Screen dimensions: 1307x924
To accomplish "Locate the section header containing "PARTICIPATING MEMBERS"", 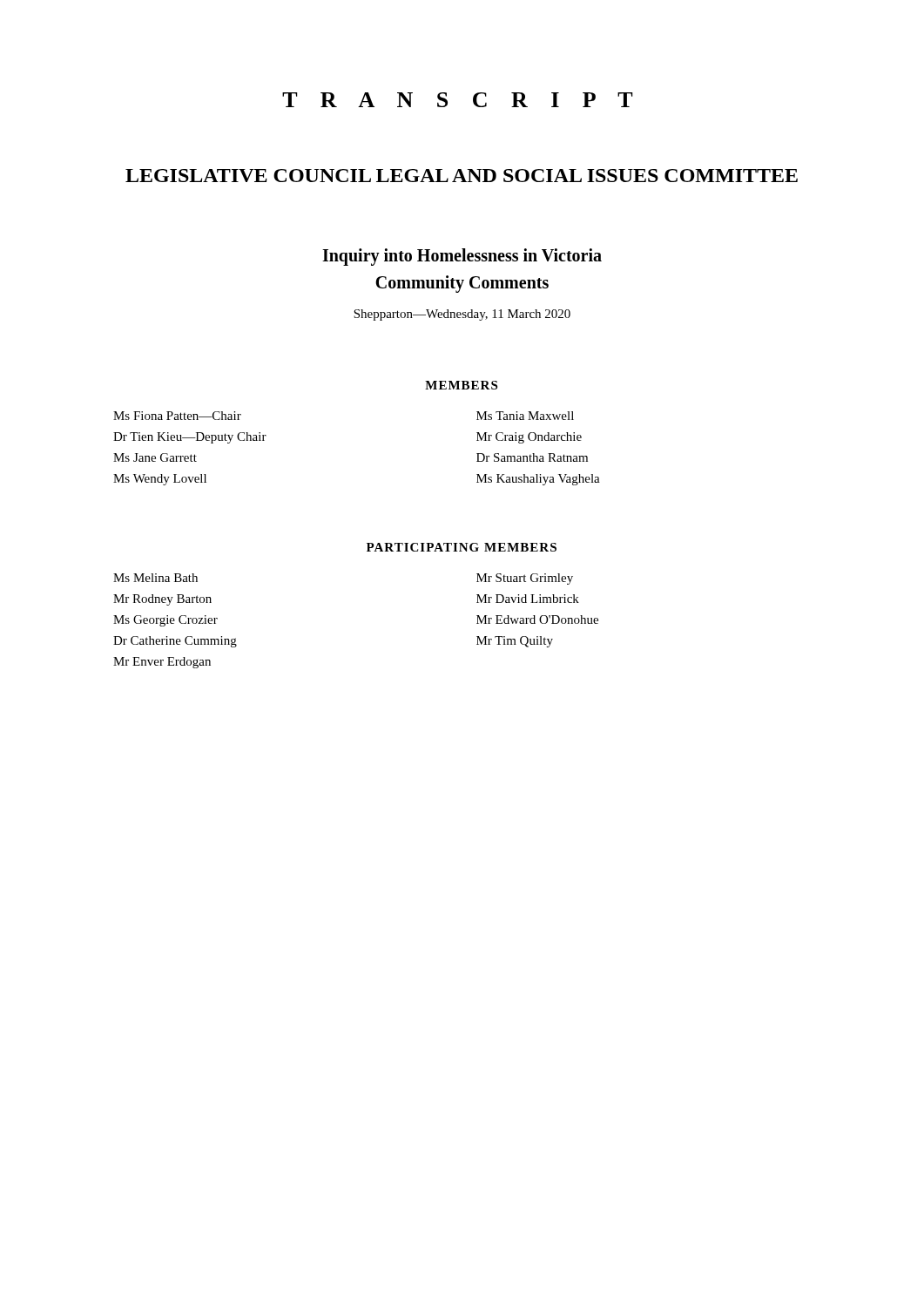I will [x=462, y=548].
